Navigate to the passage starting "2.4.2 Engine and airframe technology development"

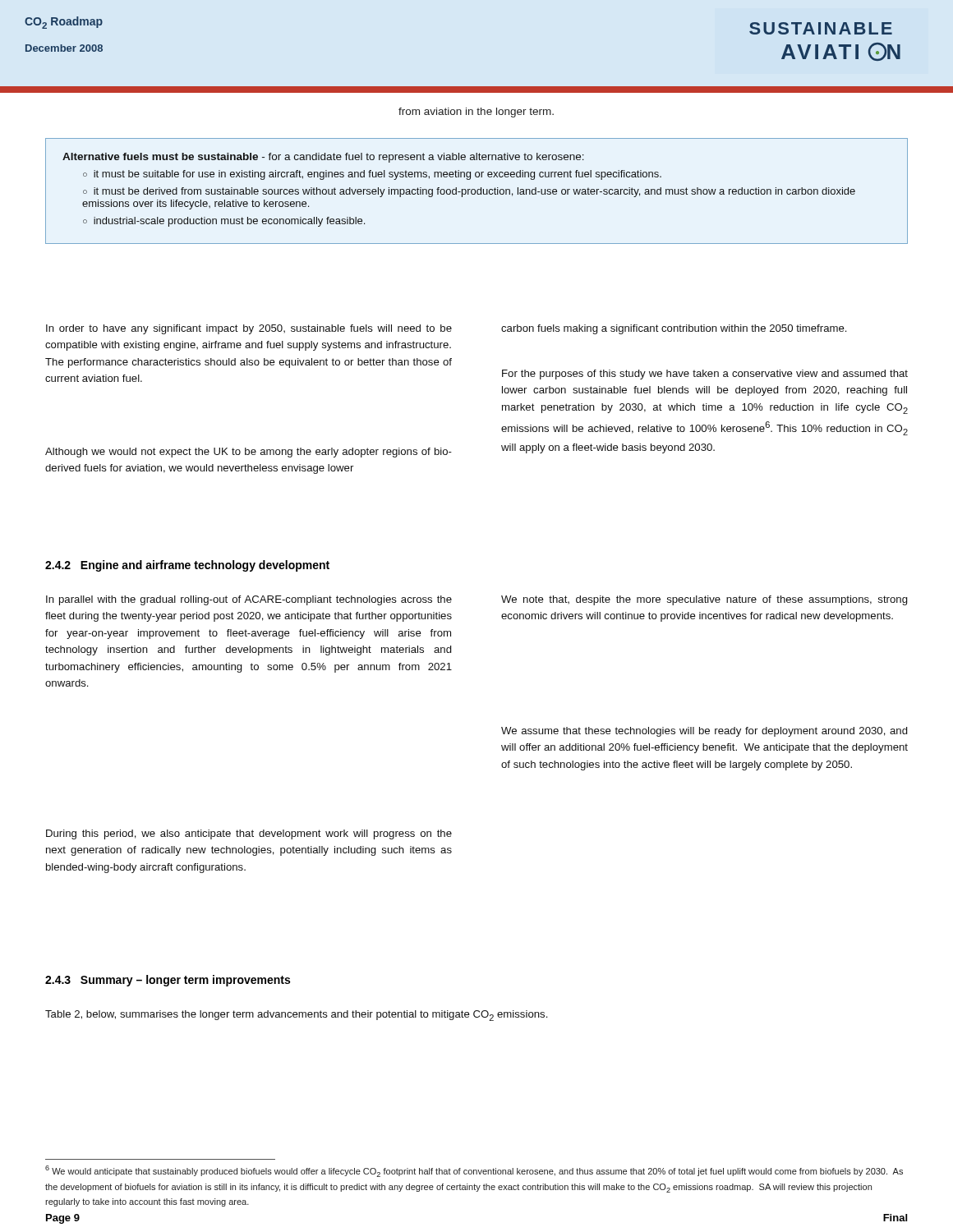(187, 565)
